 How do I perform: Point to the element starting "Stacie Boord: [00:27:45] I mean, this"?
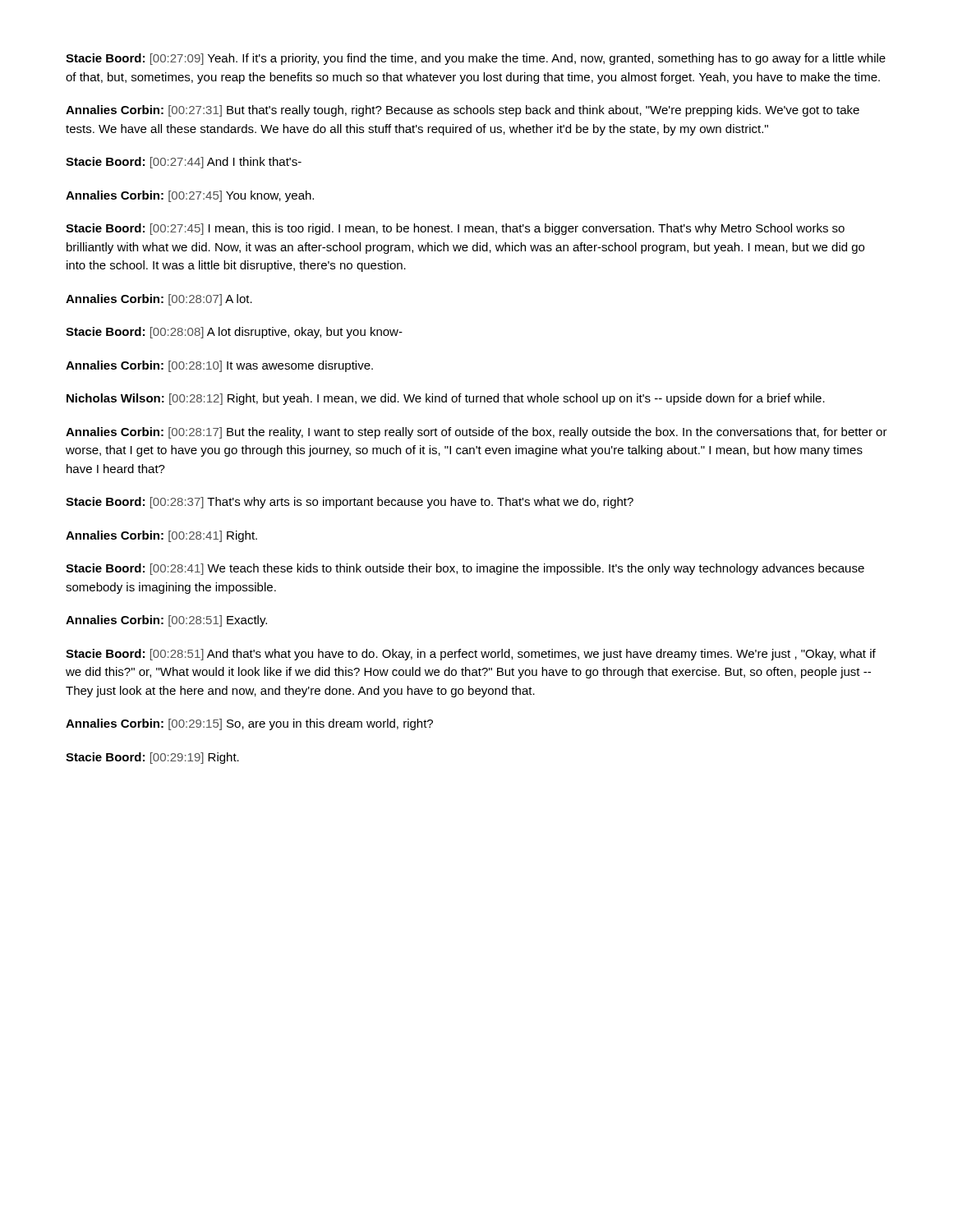point(465,246)
